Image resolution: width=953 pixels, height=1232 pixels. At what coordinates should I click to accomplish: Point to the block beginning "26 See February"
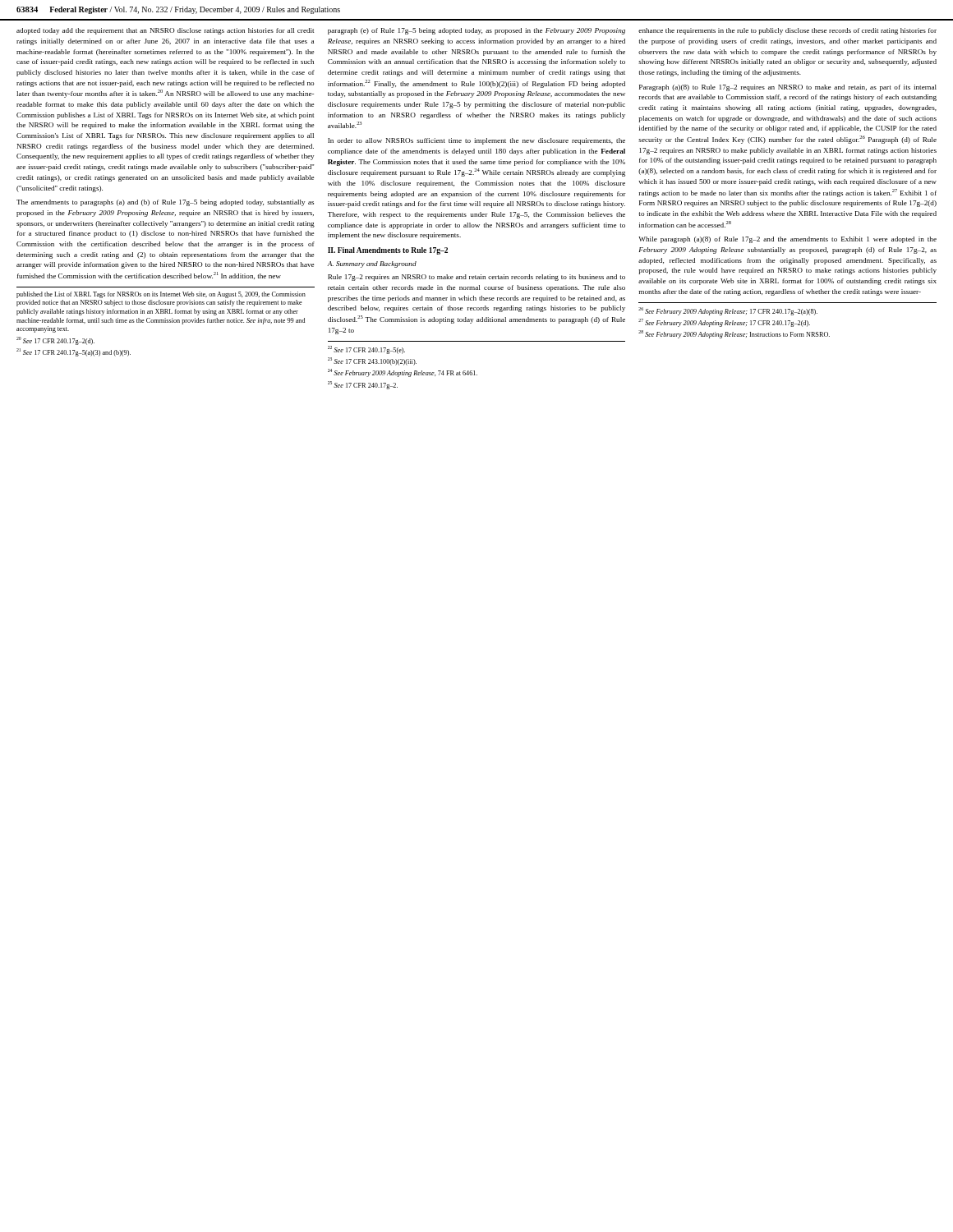728,310
